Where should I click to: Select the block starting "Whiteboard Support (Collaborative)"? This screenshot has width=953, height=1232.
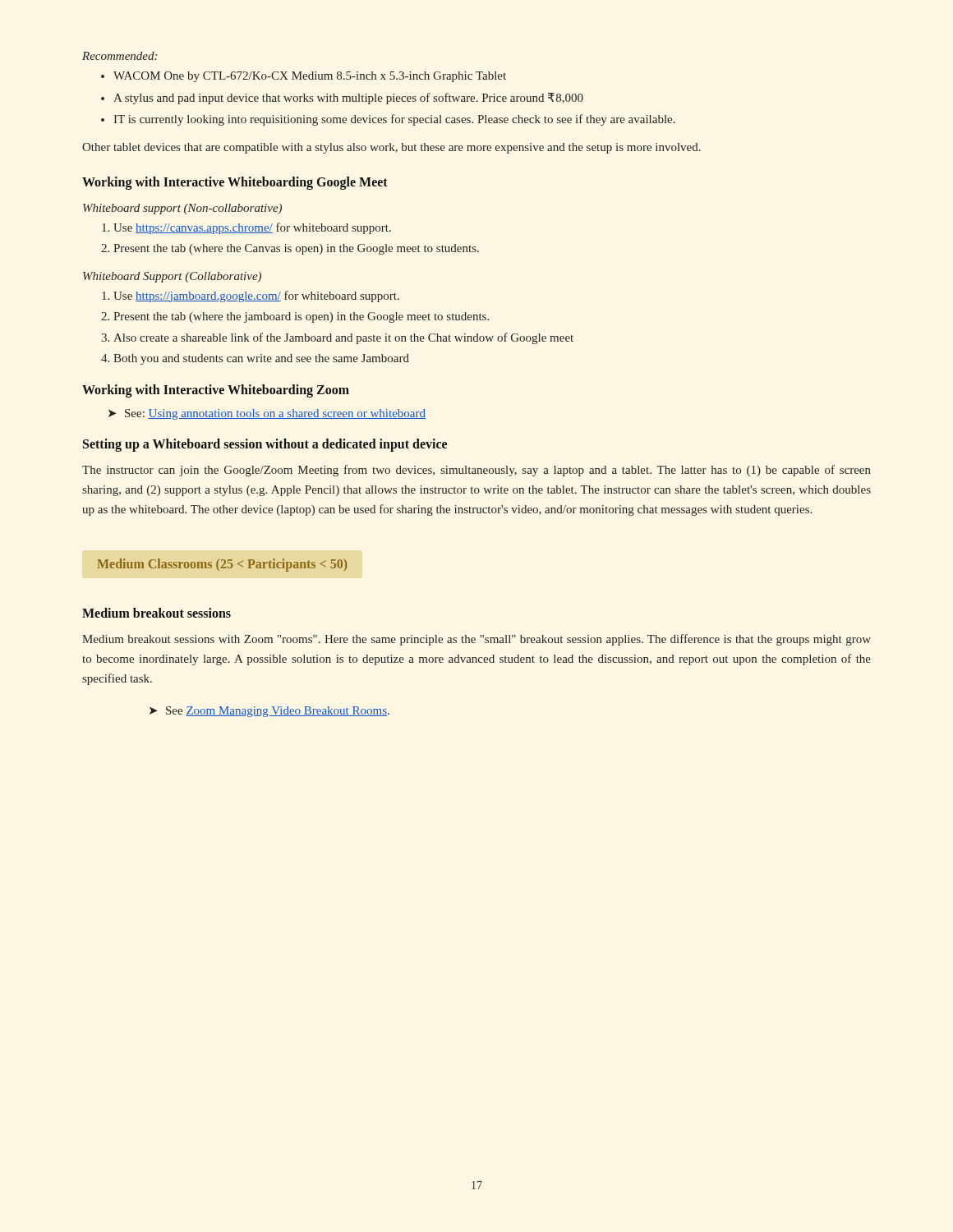[172, 276]
